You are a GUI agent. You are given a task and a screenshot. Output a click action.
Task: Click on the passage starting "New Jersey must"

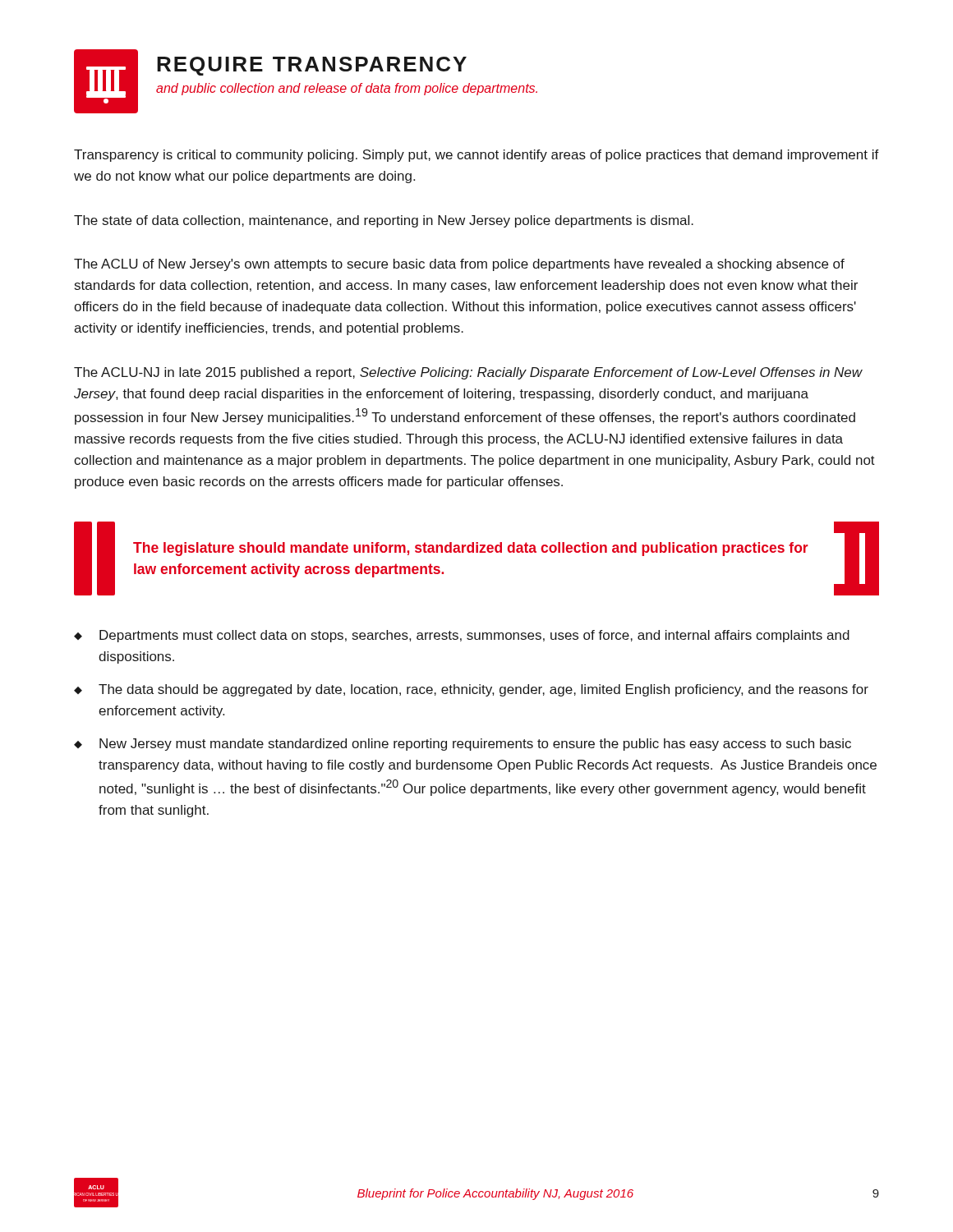(x=488, y=777)
